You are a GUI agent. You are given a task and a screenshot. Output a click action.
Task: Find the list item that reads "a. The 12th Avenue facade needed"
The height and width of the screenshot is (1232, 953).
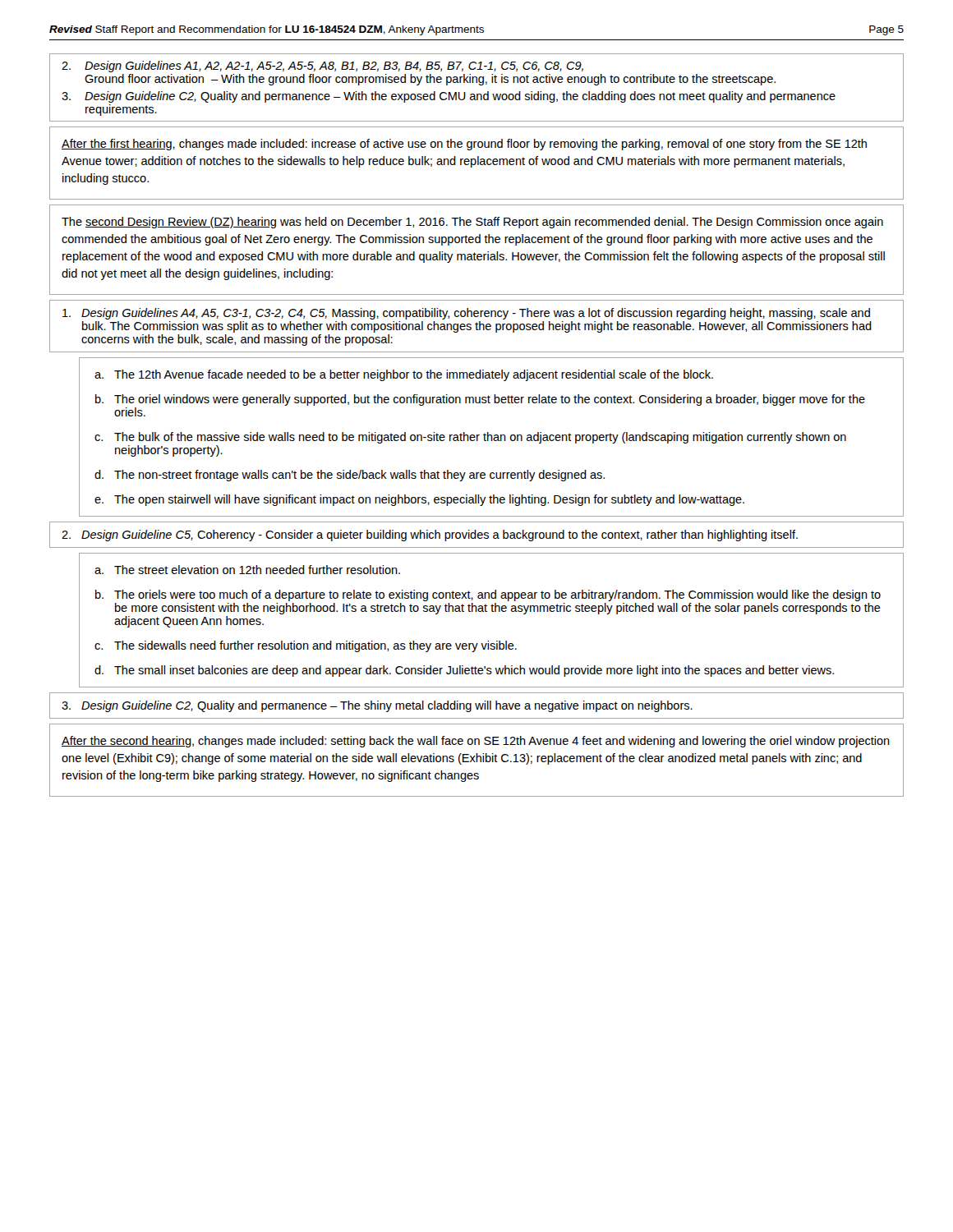coord(491,375)
